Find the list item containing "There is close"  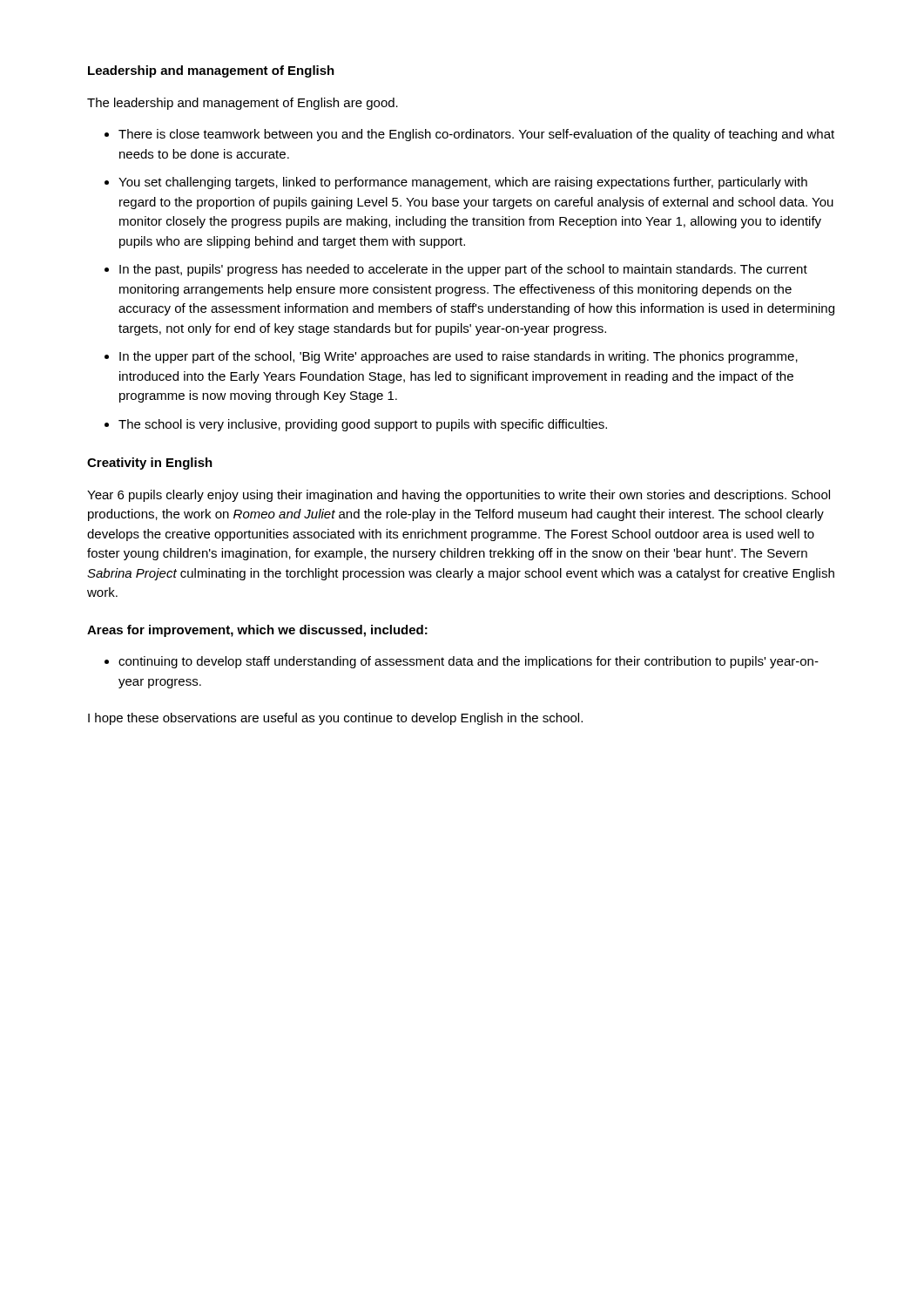(476, 144)
